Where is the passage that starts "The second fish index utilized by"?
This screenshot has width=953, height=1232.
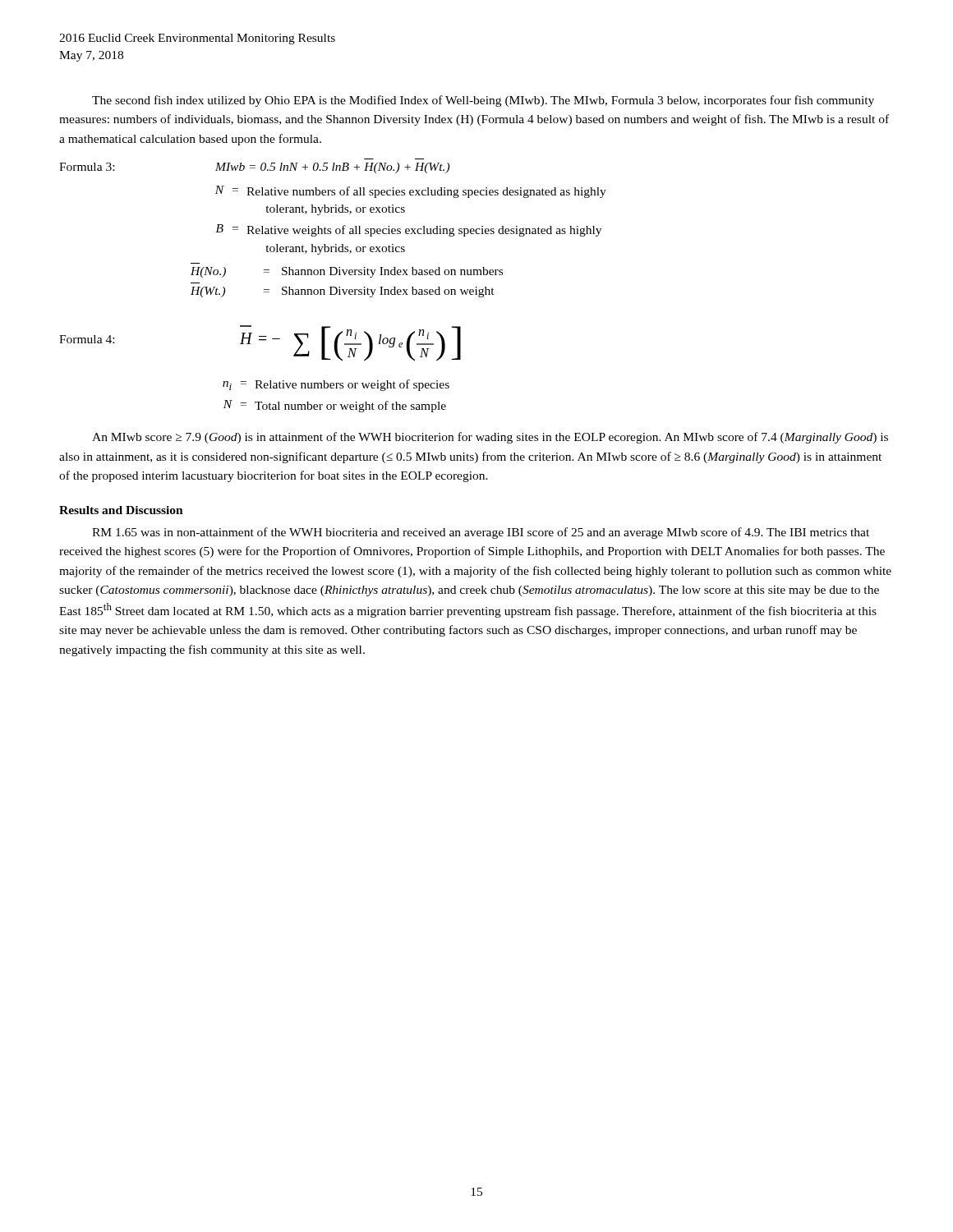pyautogui.click(x=476, y=119)
